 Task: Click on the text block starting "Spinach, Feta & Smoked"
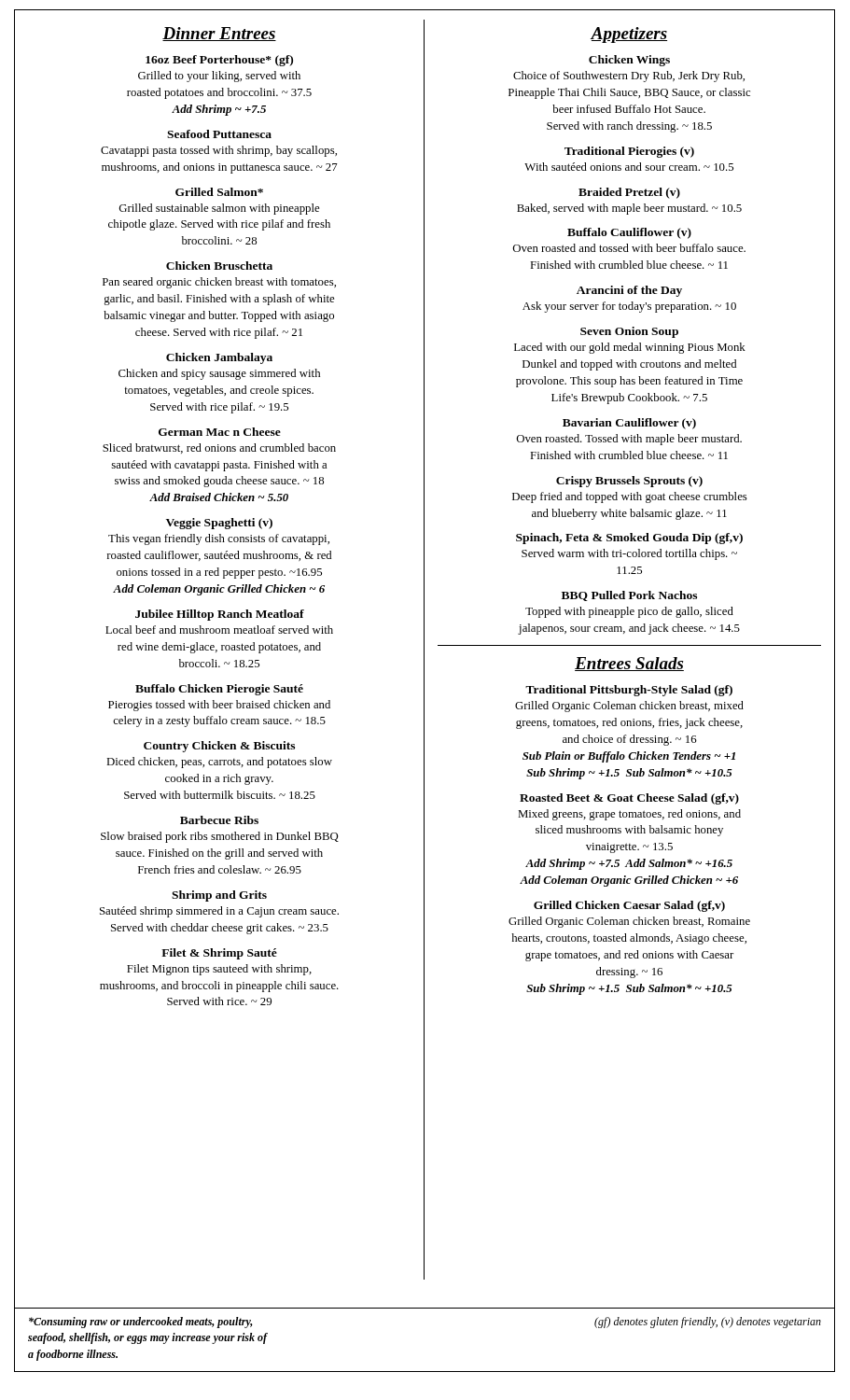[629, 555]
